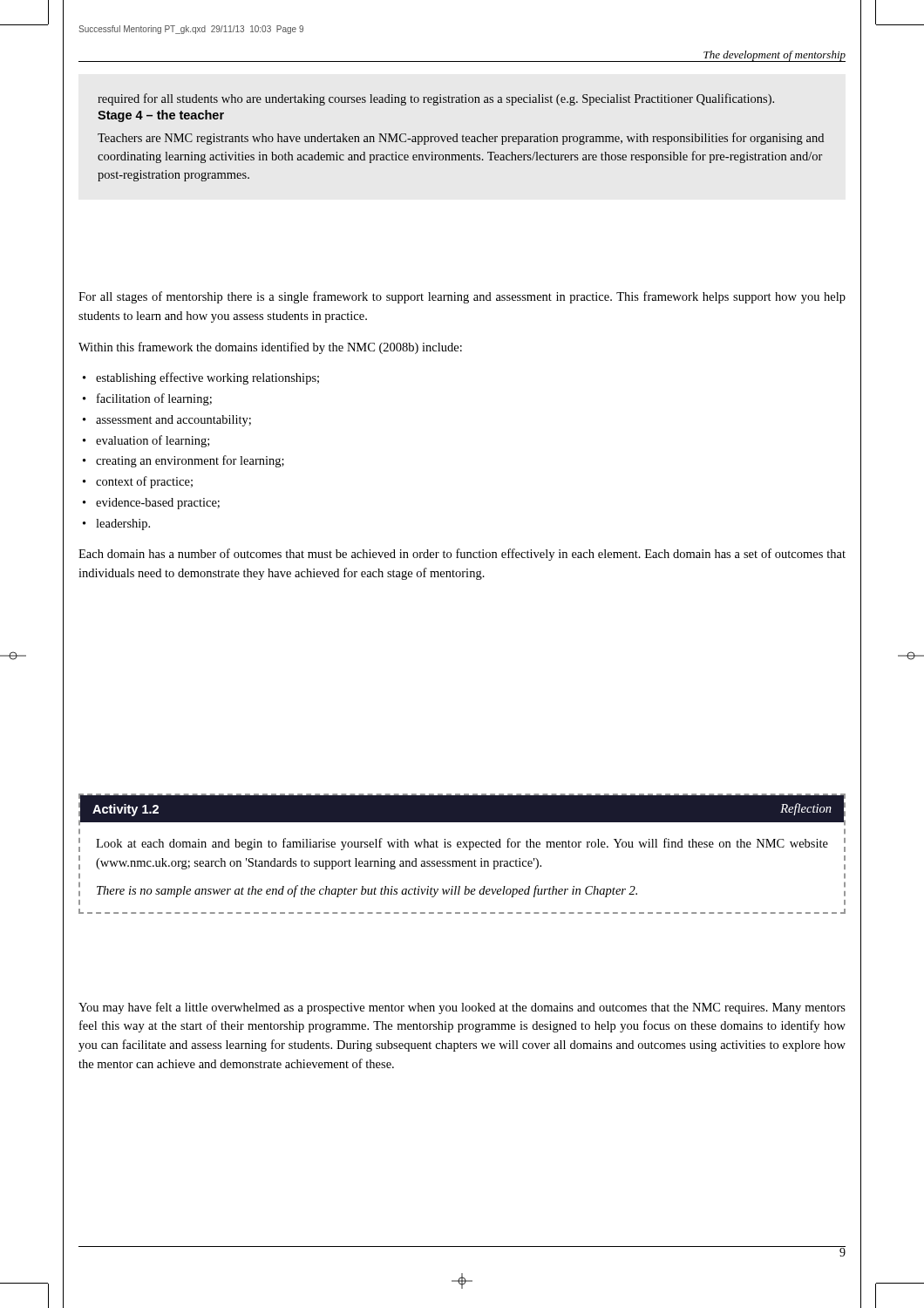
Task: Find the block on this page that starts "There is no sample"
Action: point(462,891)
